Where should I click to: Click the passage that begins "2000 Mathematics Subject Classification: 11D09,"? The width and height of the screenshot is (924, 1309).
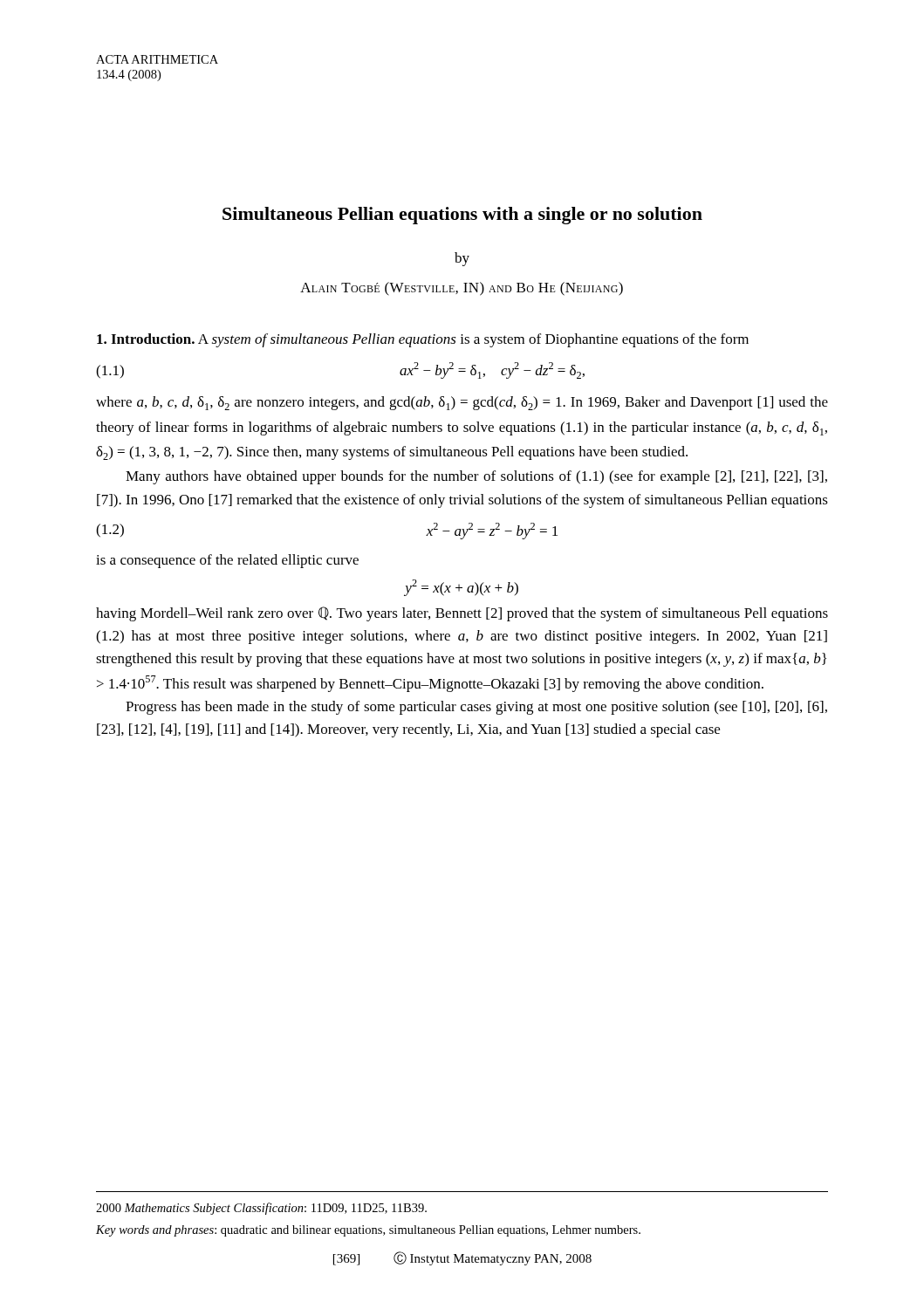[462, 1219]
